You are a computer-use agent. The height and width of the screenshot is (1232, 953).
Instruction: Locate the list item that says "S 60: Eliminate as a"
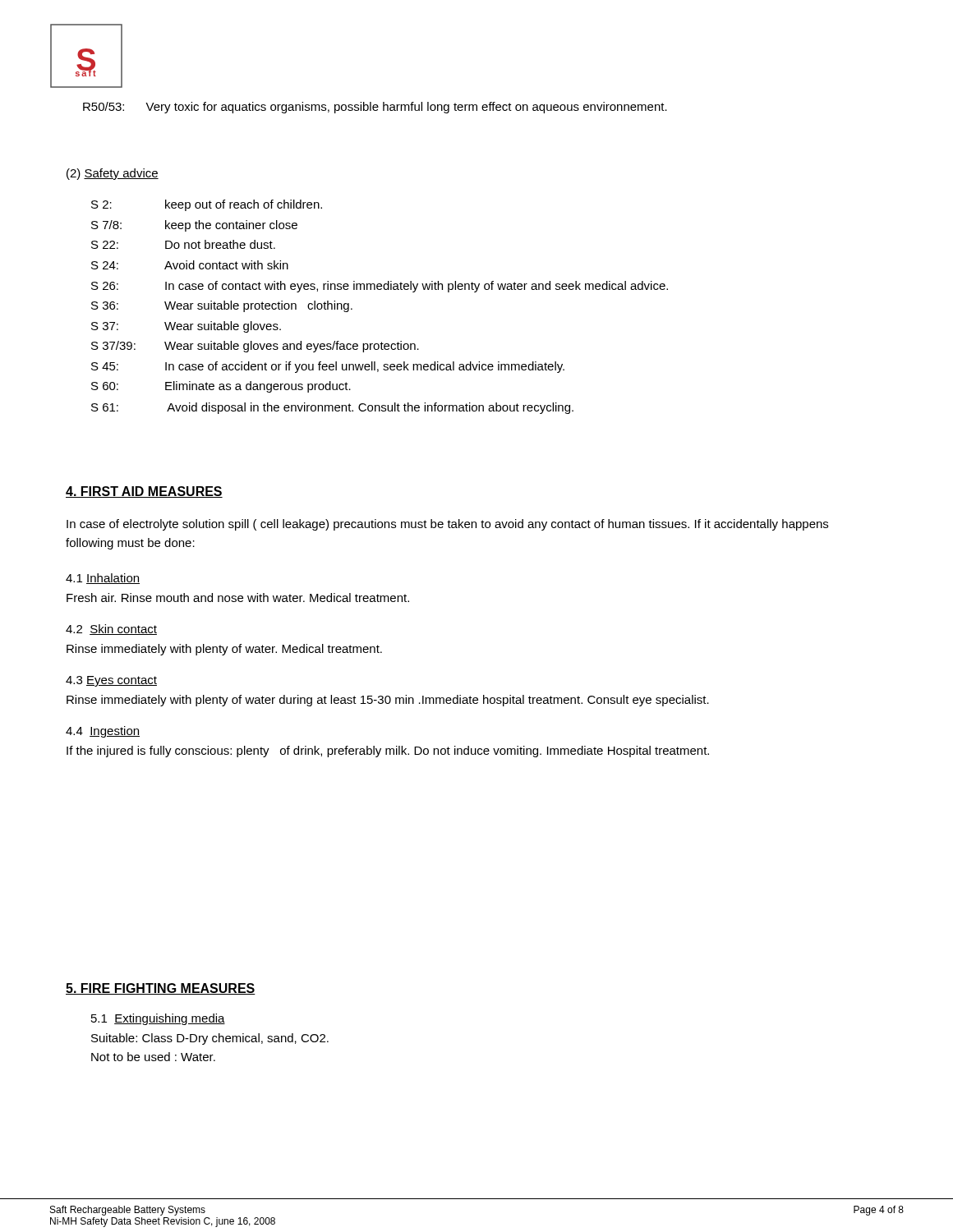221,387
